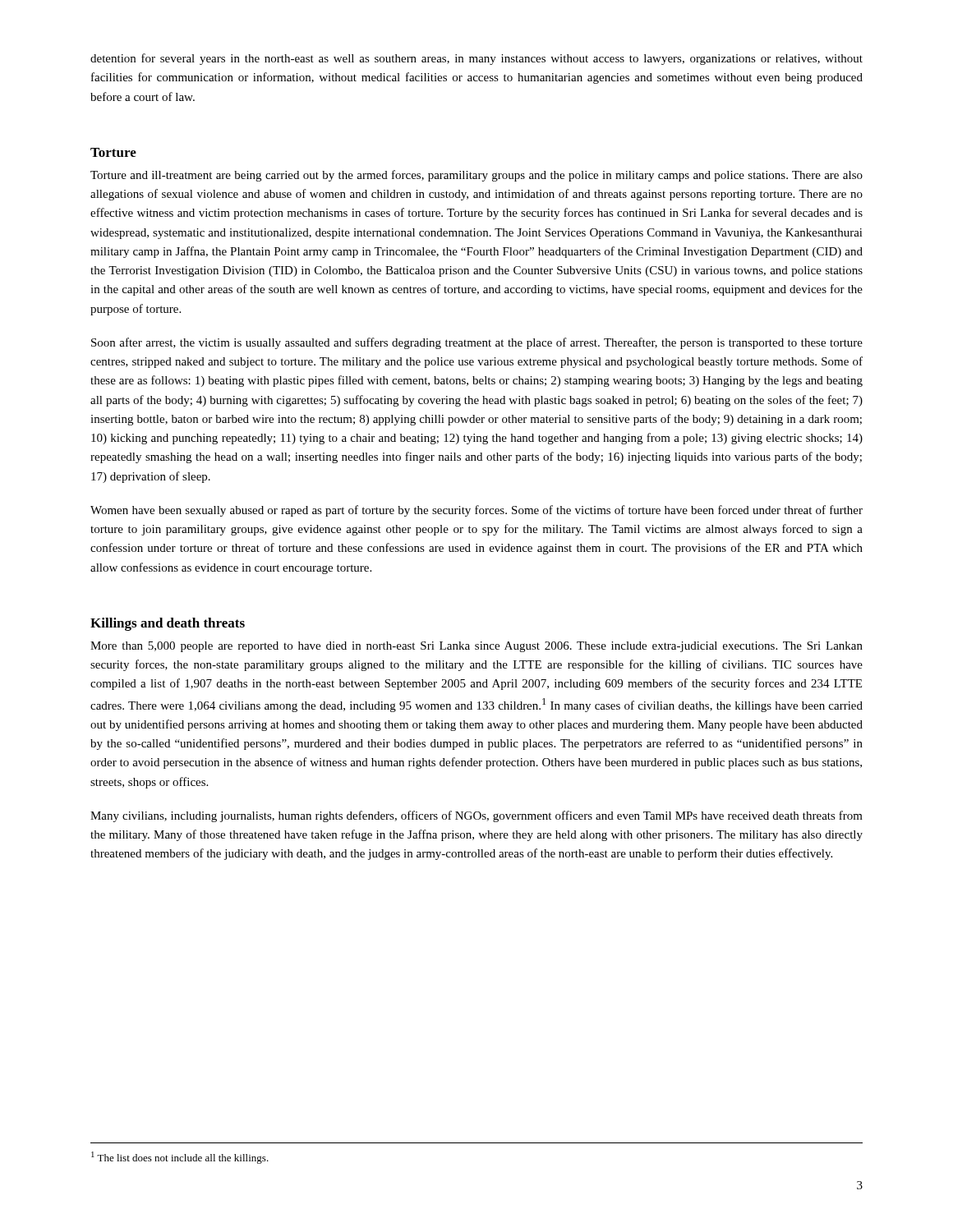
Task: Find the block on this page that starts "Torture and ill-treatment are being carried out"
Action: tap(476, 242)
